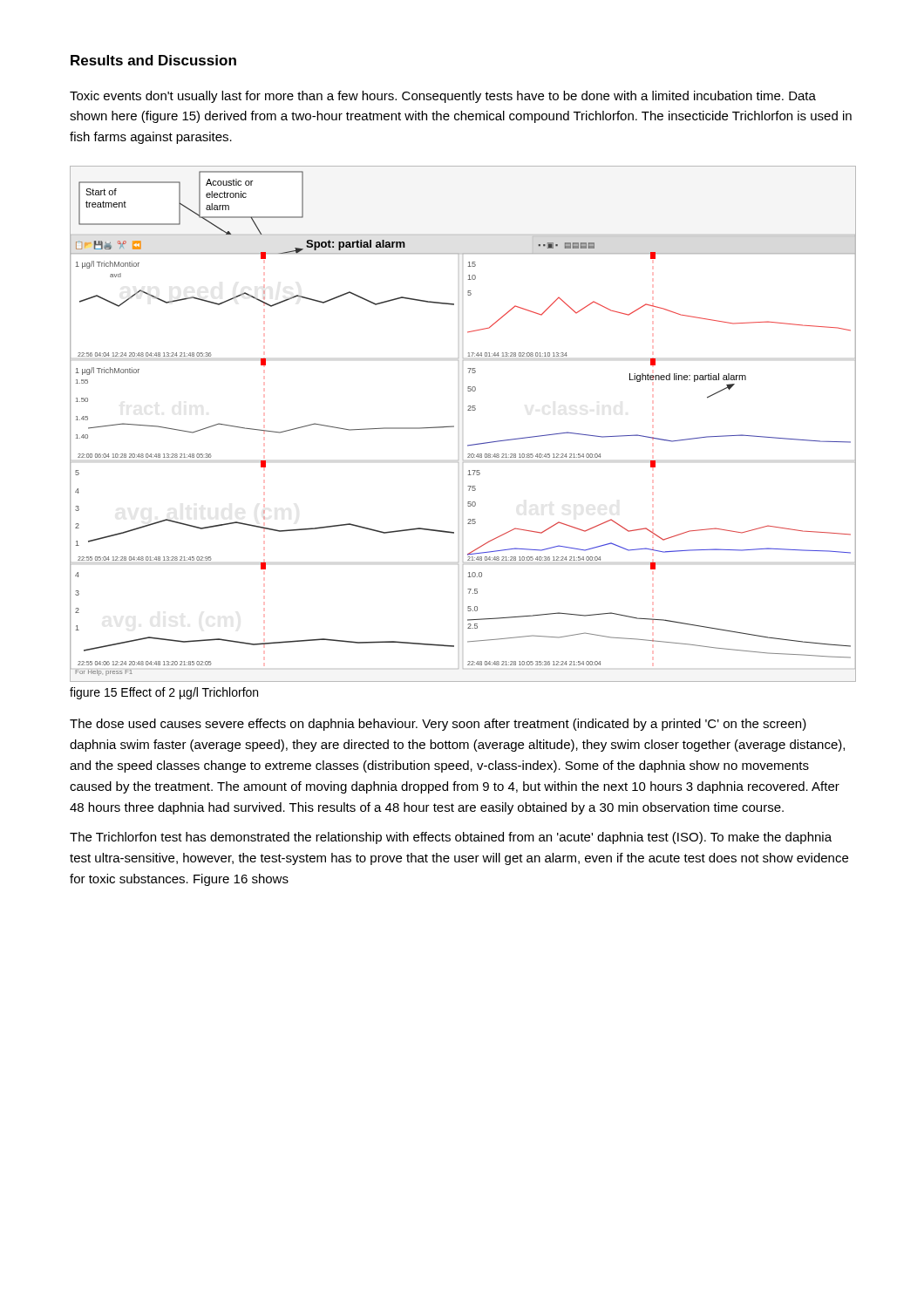Screen dimensions: 1308x924
Task: Point to "Results and Discussion"
Action: (x=153, y=61)
